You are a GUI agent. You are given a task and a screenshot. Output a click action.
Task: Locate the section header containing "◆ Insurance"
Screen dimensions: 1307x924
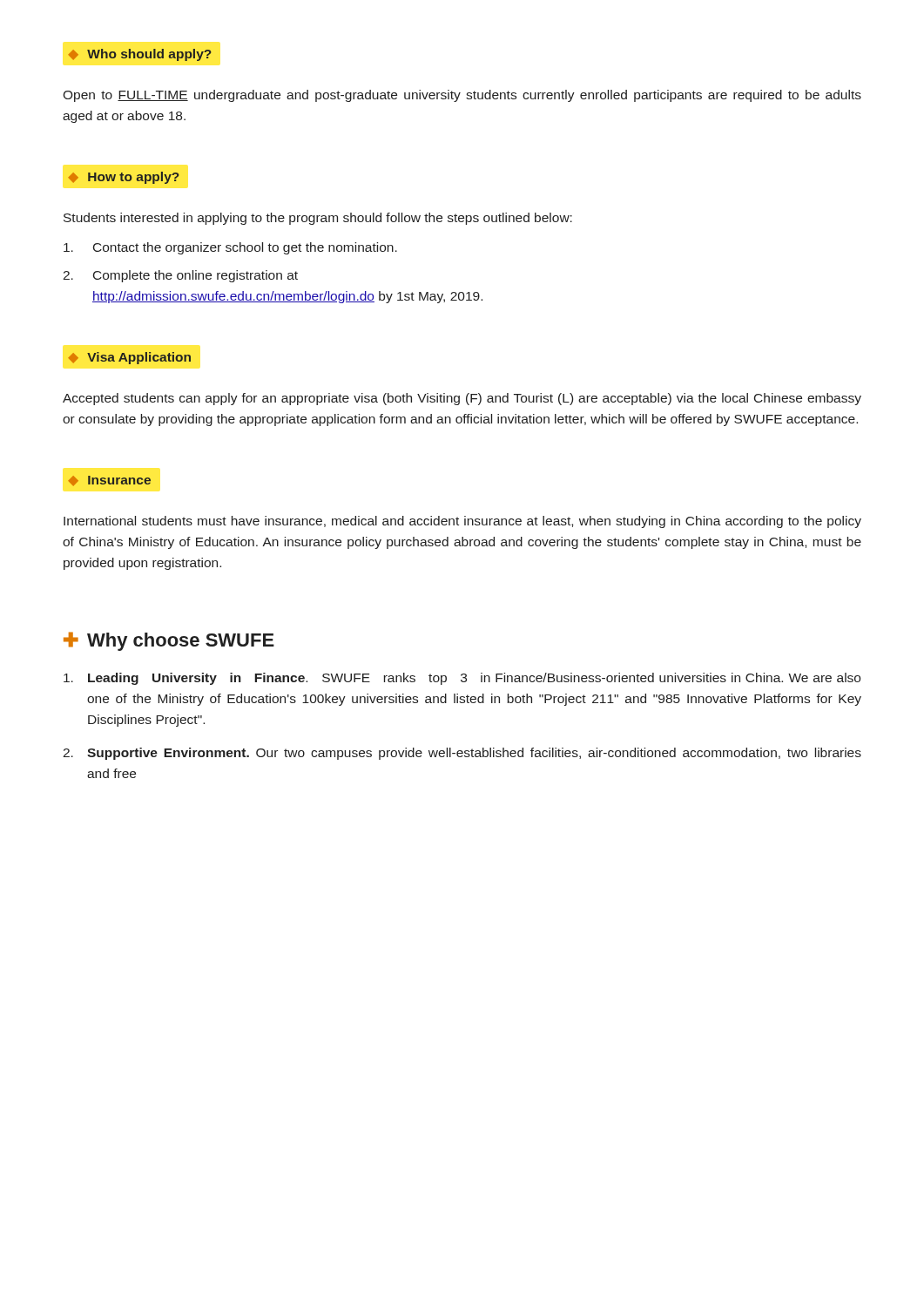click(x=111, y=480)
